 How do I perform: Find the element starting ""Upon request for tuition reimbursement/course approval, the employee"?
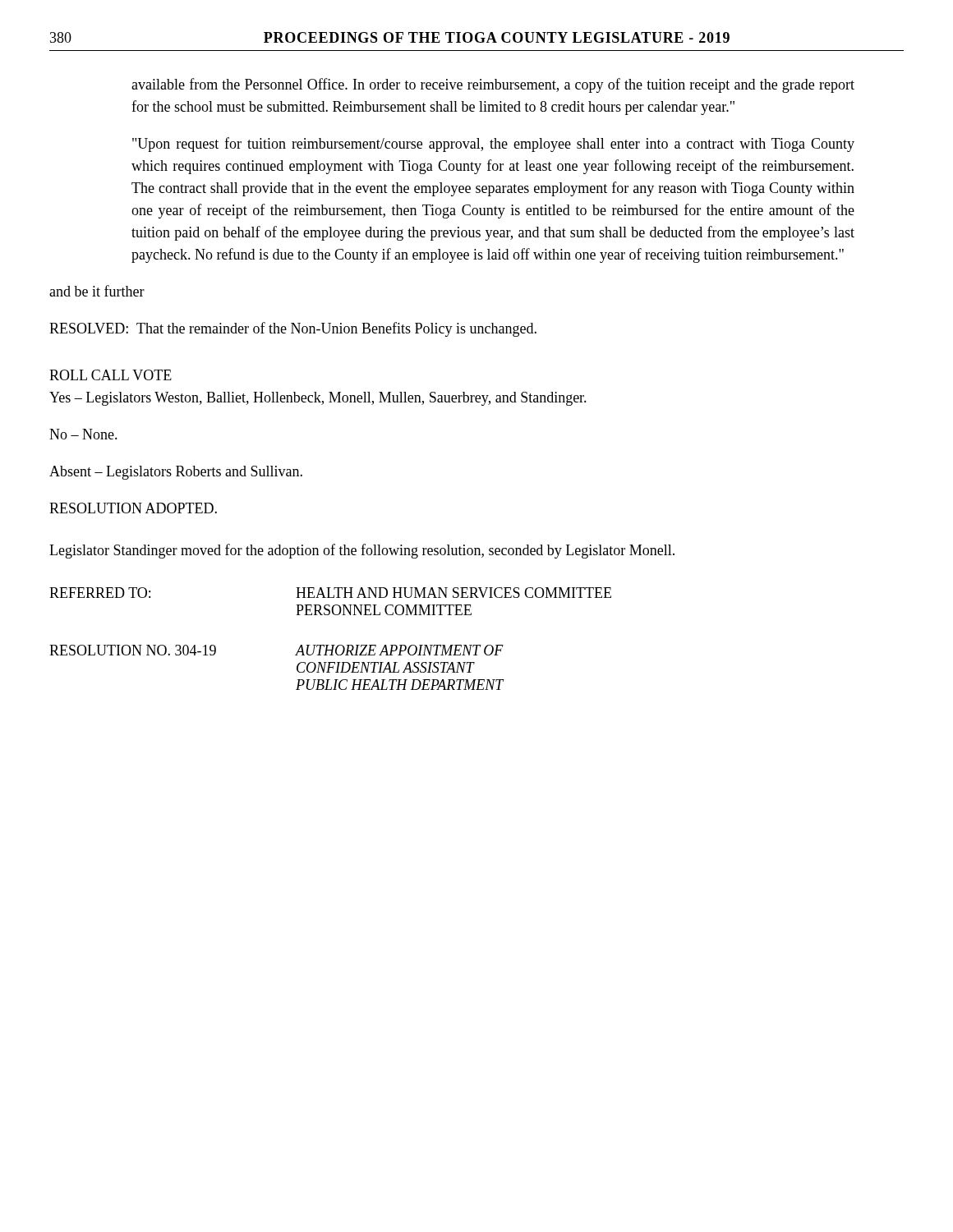(493, 199)
